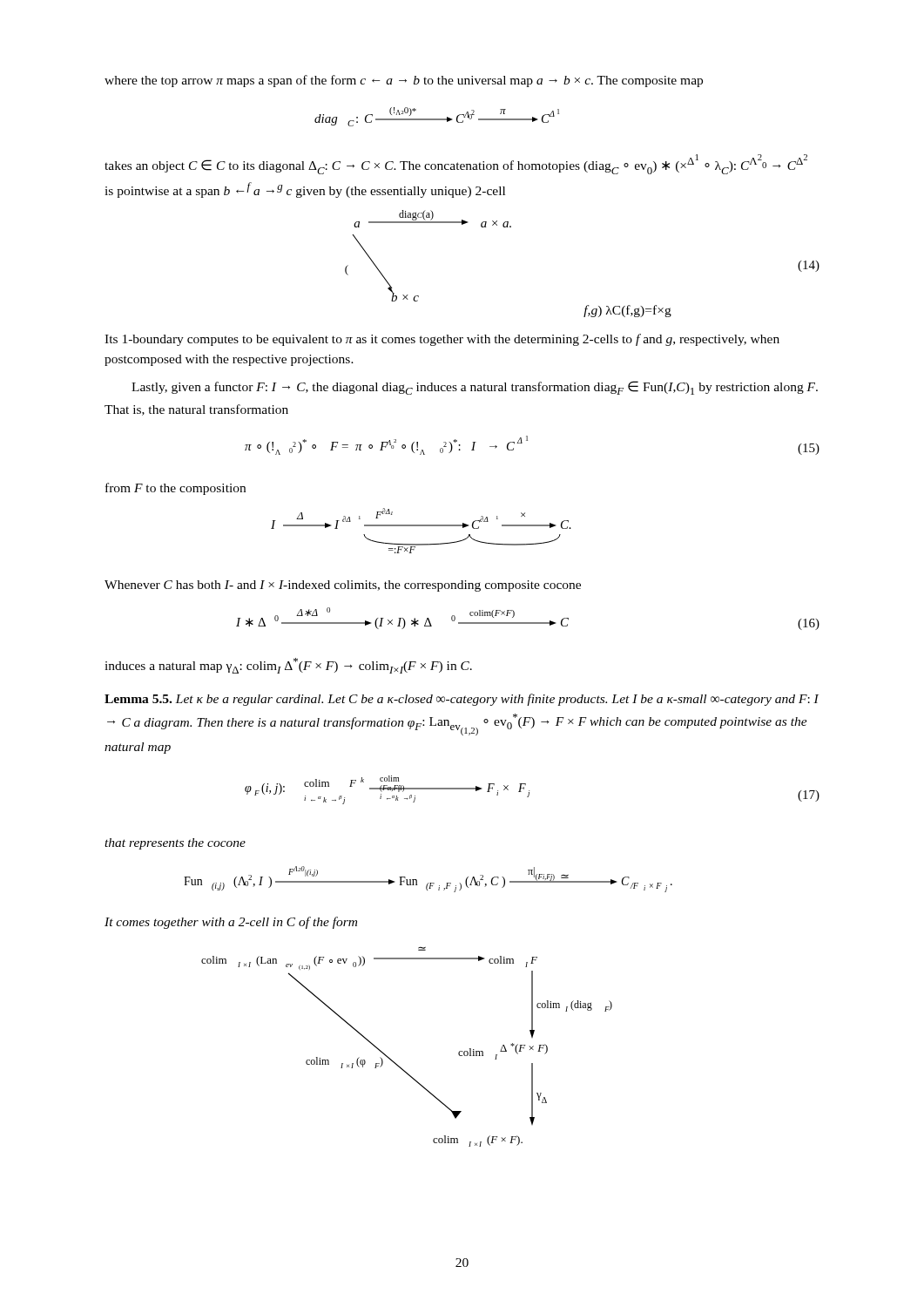924x1307 pixels.
Task: Click on the block starting "I Δ I ∂Δ 1 F∂Δ1"
Action: click(462, 531)
